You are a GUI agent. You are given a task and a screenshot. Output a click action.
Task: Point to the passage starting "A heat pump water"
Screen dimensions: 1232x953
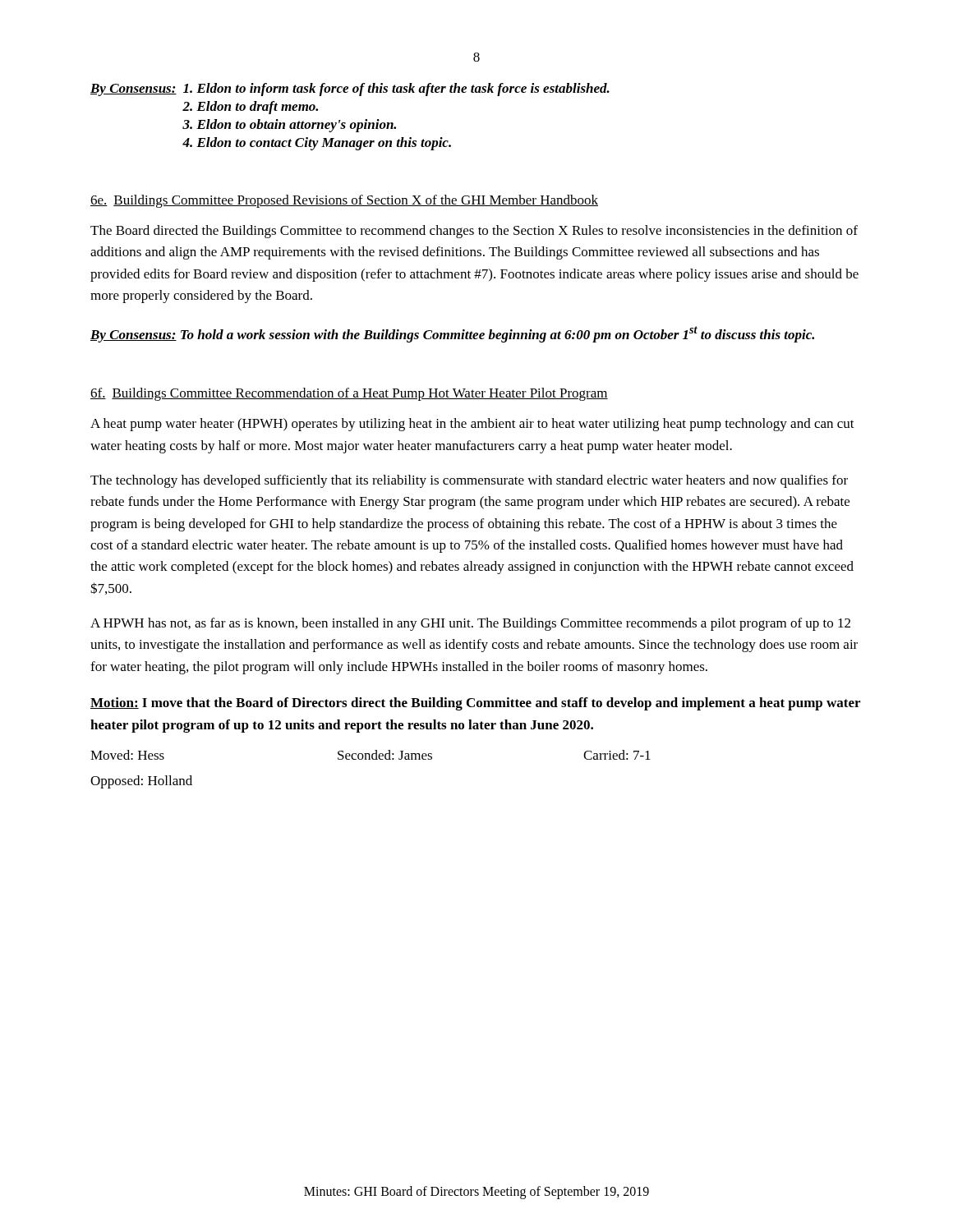coord(472,435)
